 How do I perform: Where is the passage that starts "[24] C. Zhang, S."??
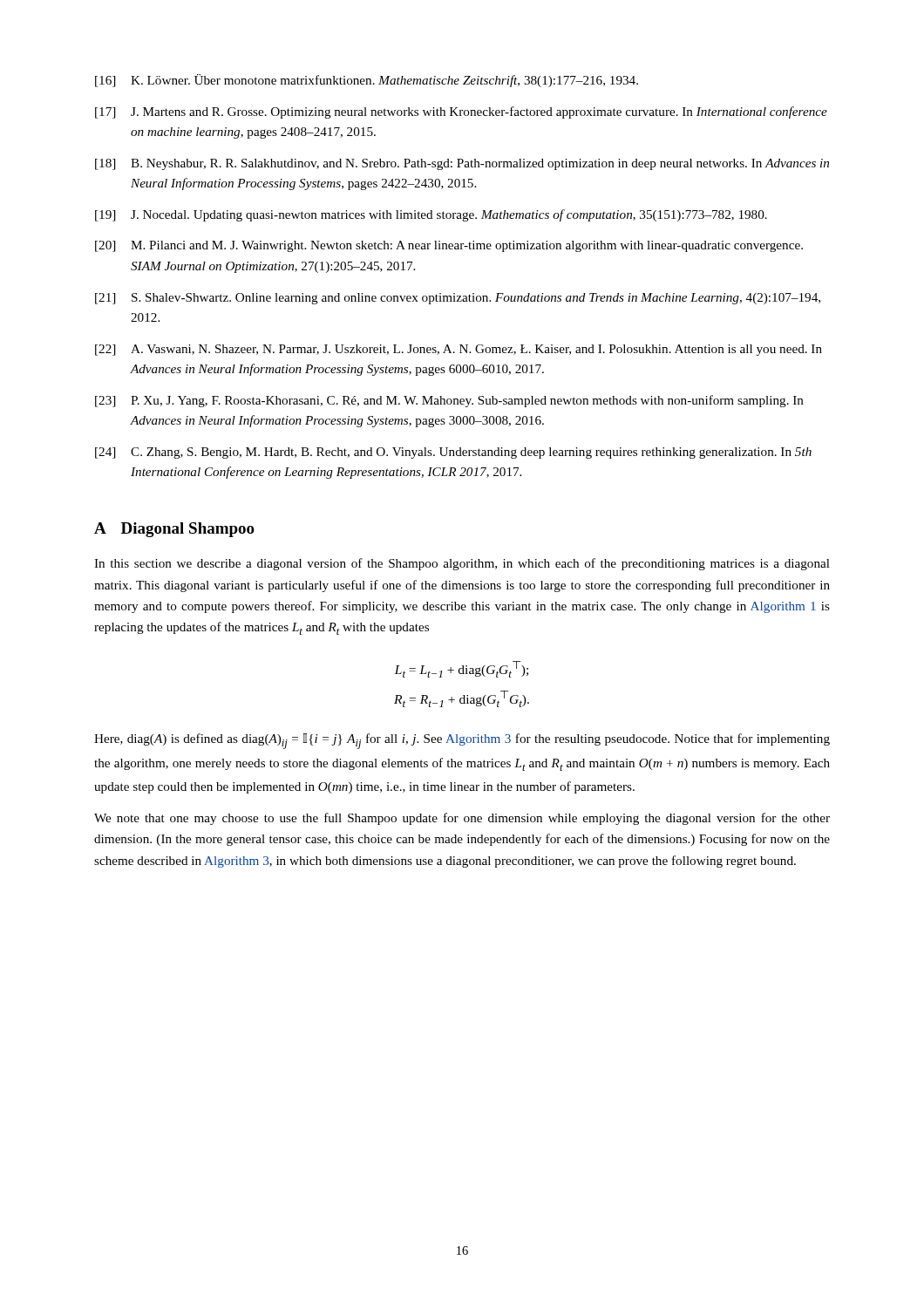tap(462, 462)
